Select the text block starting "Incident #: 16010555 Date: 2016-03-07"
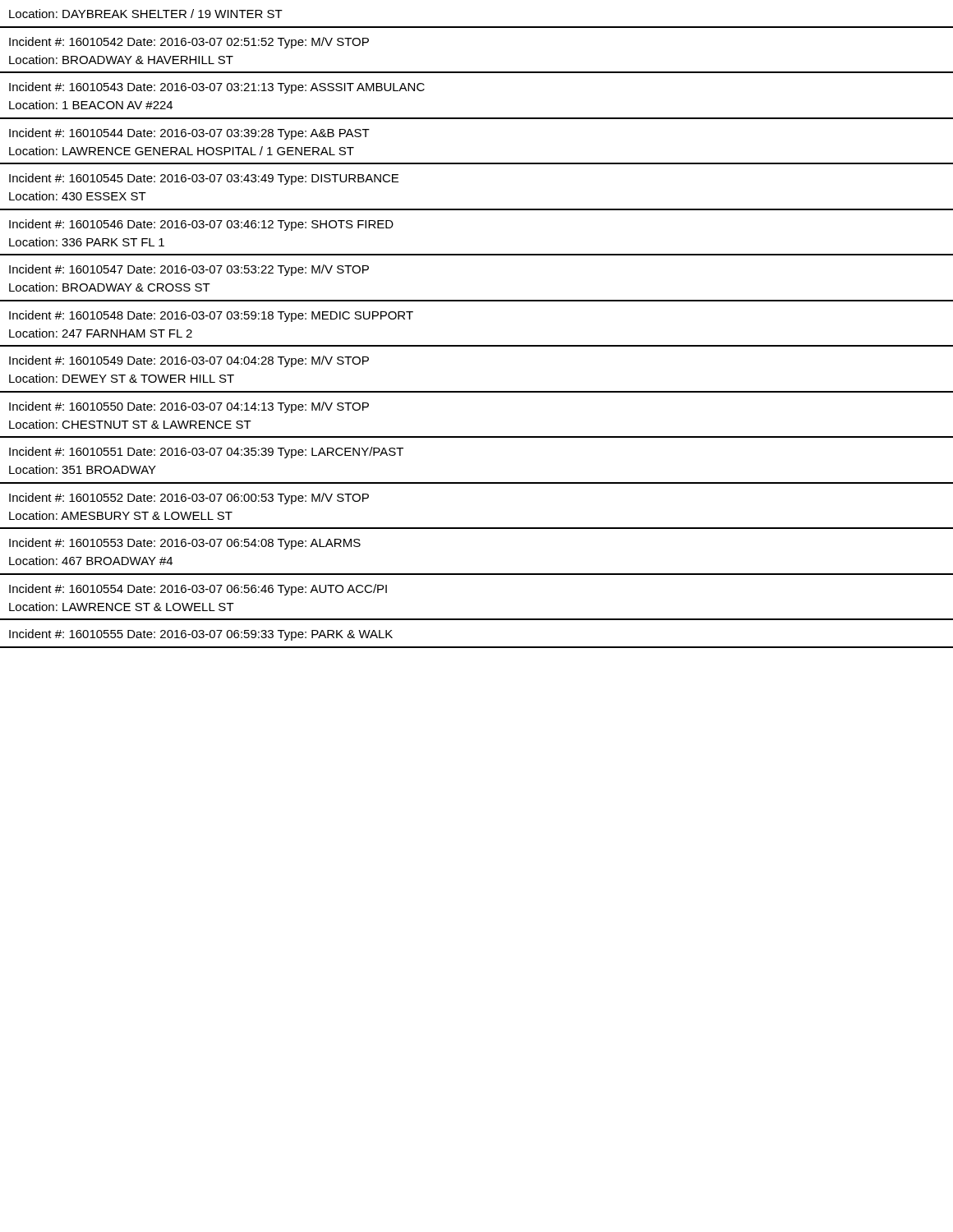 (x=201, y=635)
